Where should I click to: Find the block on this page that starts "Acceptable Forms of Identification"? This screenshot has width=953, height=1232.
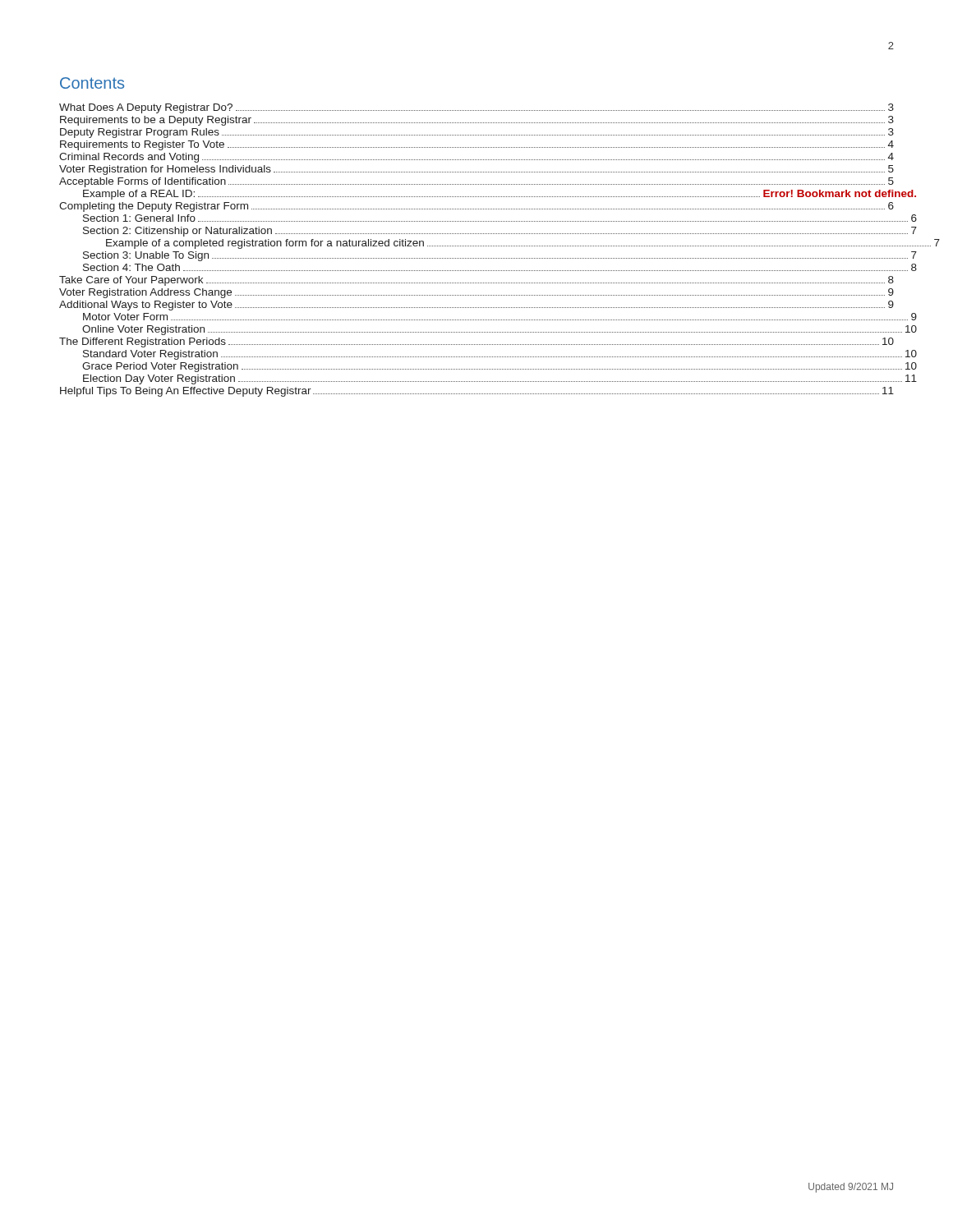[x=476, y=181]
